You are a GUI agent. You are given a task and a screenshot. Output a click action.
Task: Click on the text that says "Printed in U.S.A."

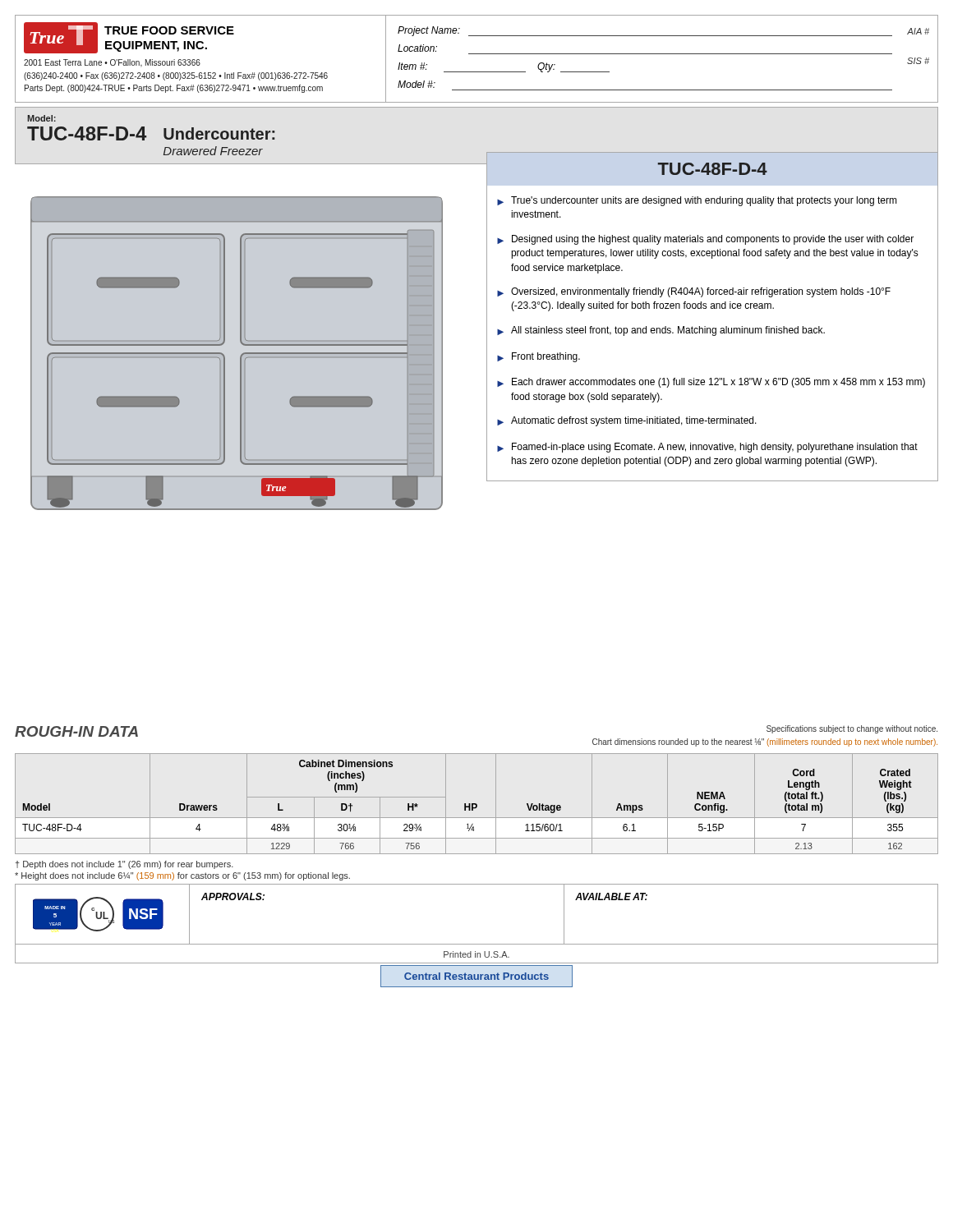point(476,954)
